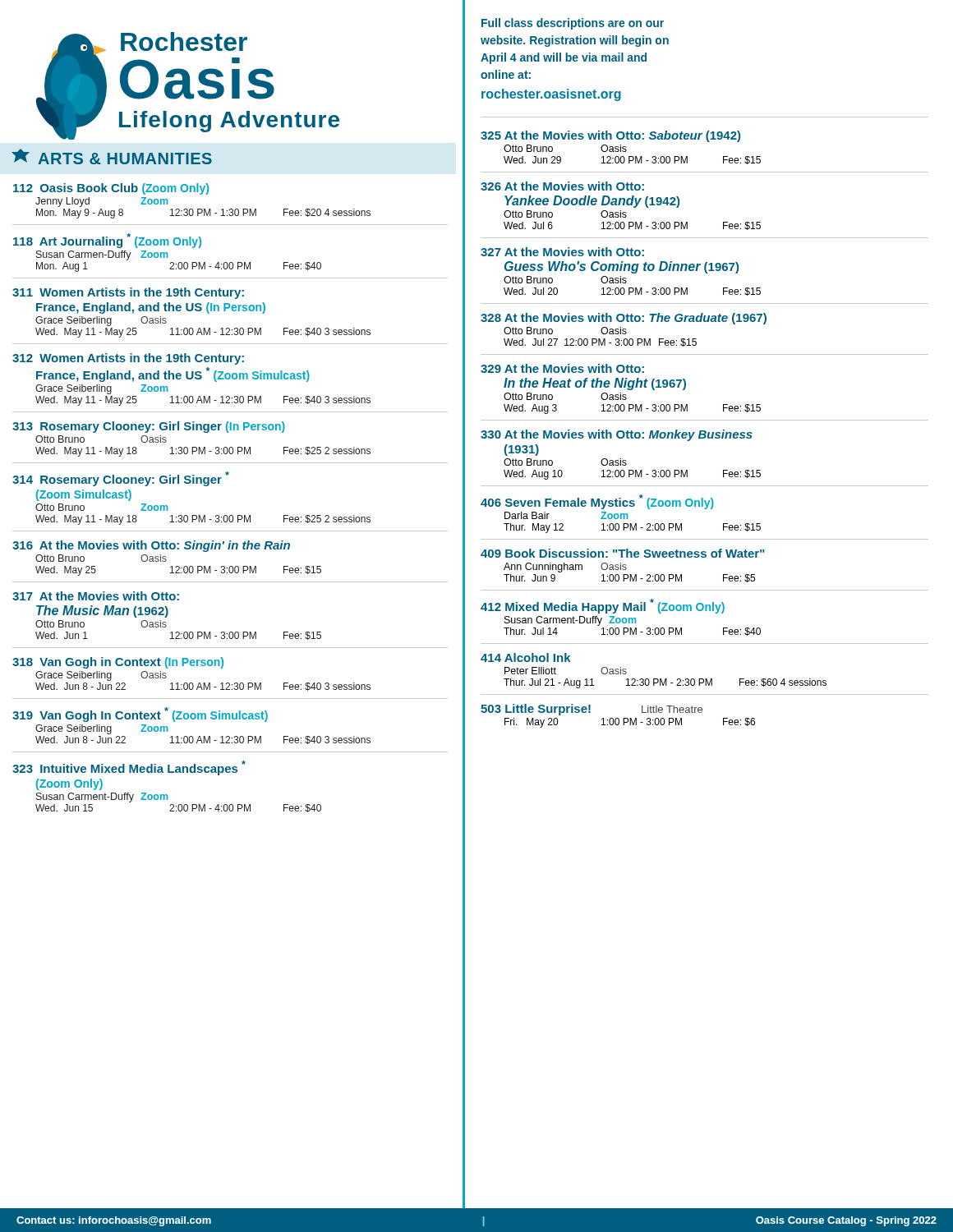Find the list item with the text "329 At the"

tap(562, 368)
